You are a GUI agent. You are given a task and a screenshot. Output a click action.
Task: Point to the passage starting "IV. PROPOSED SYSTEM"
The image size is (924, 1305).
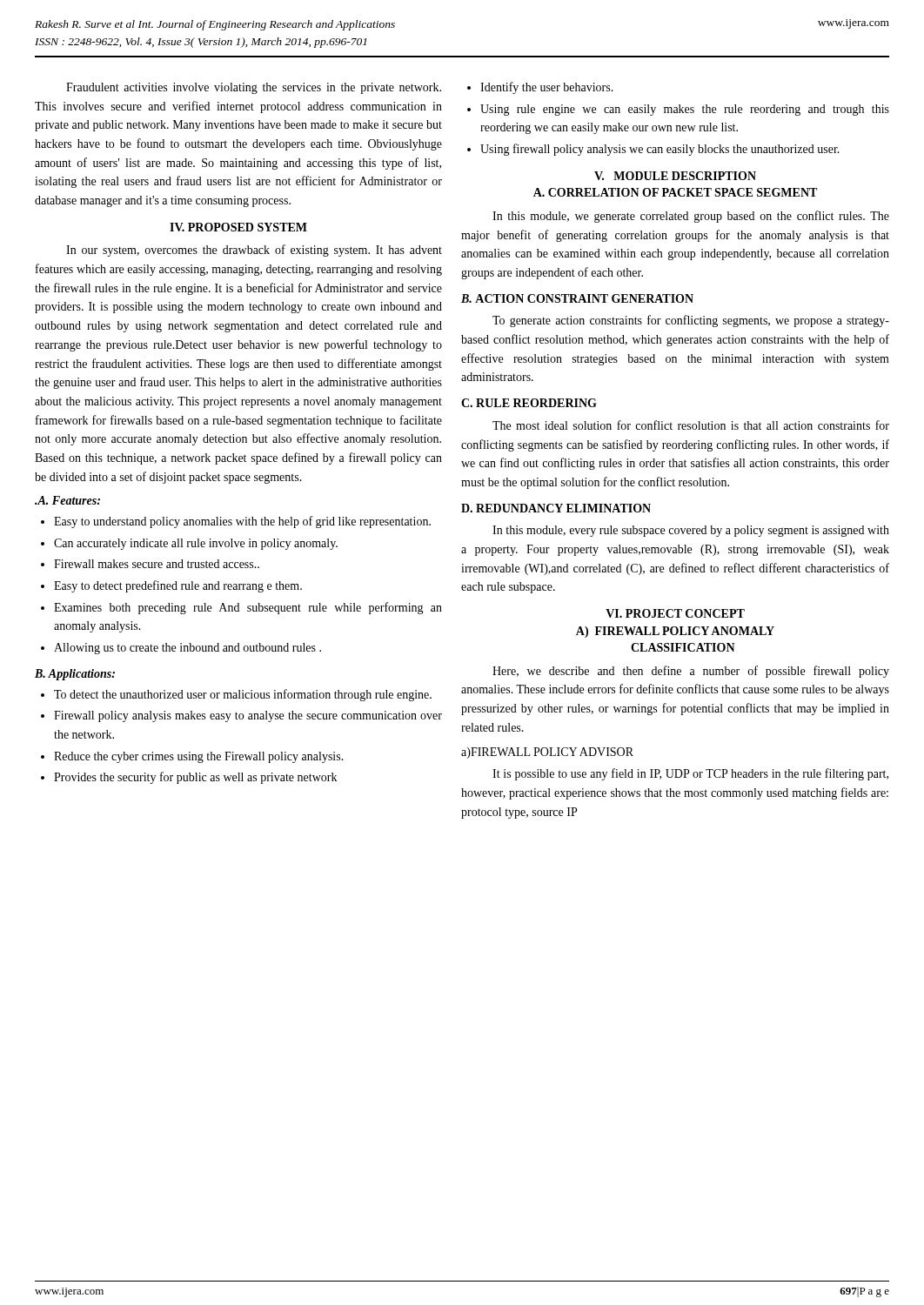click(x=238, y=228)
